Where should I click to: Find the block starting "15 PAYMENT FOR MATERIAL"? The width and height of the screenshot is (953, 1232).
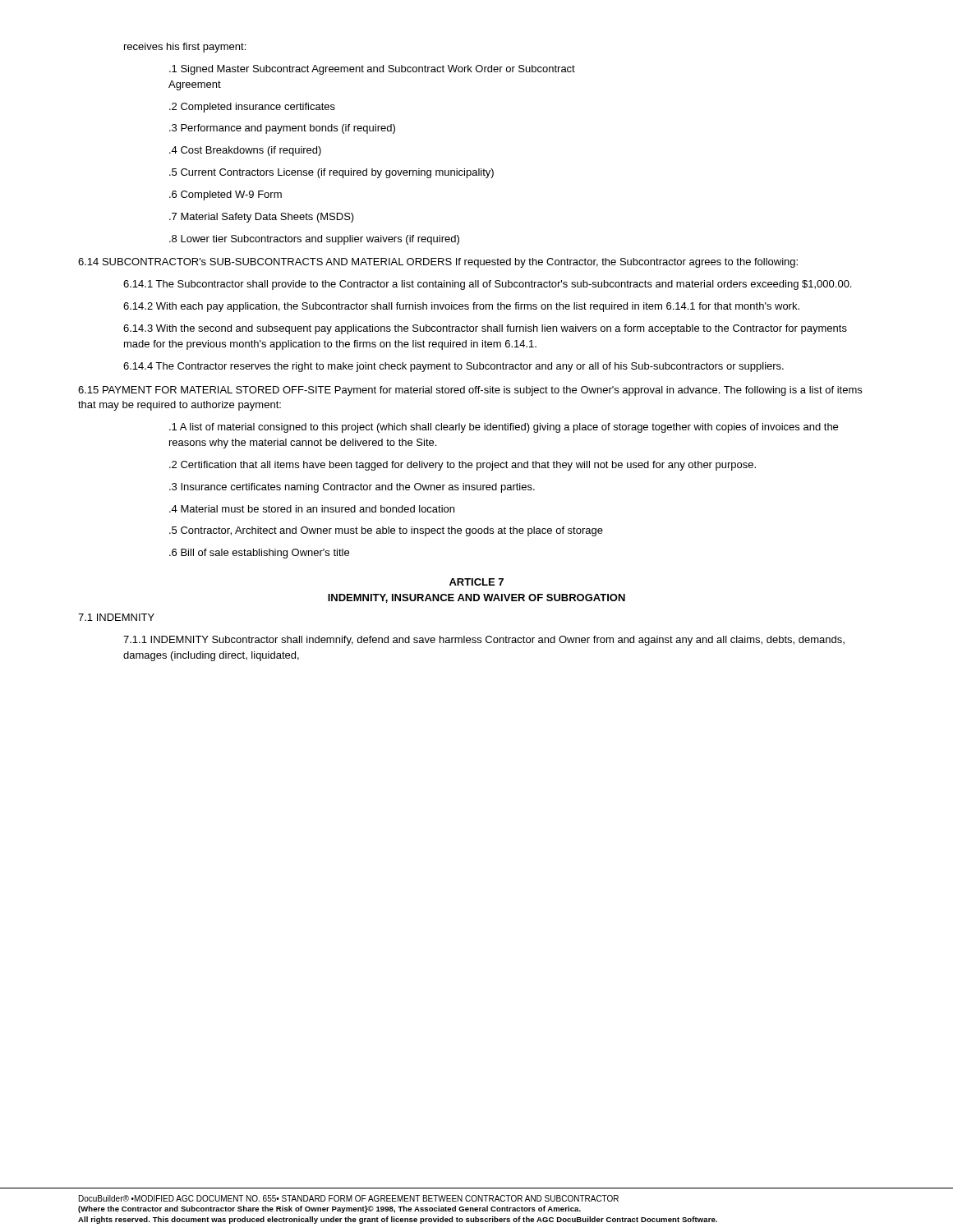point(470,397)
